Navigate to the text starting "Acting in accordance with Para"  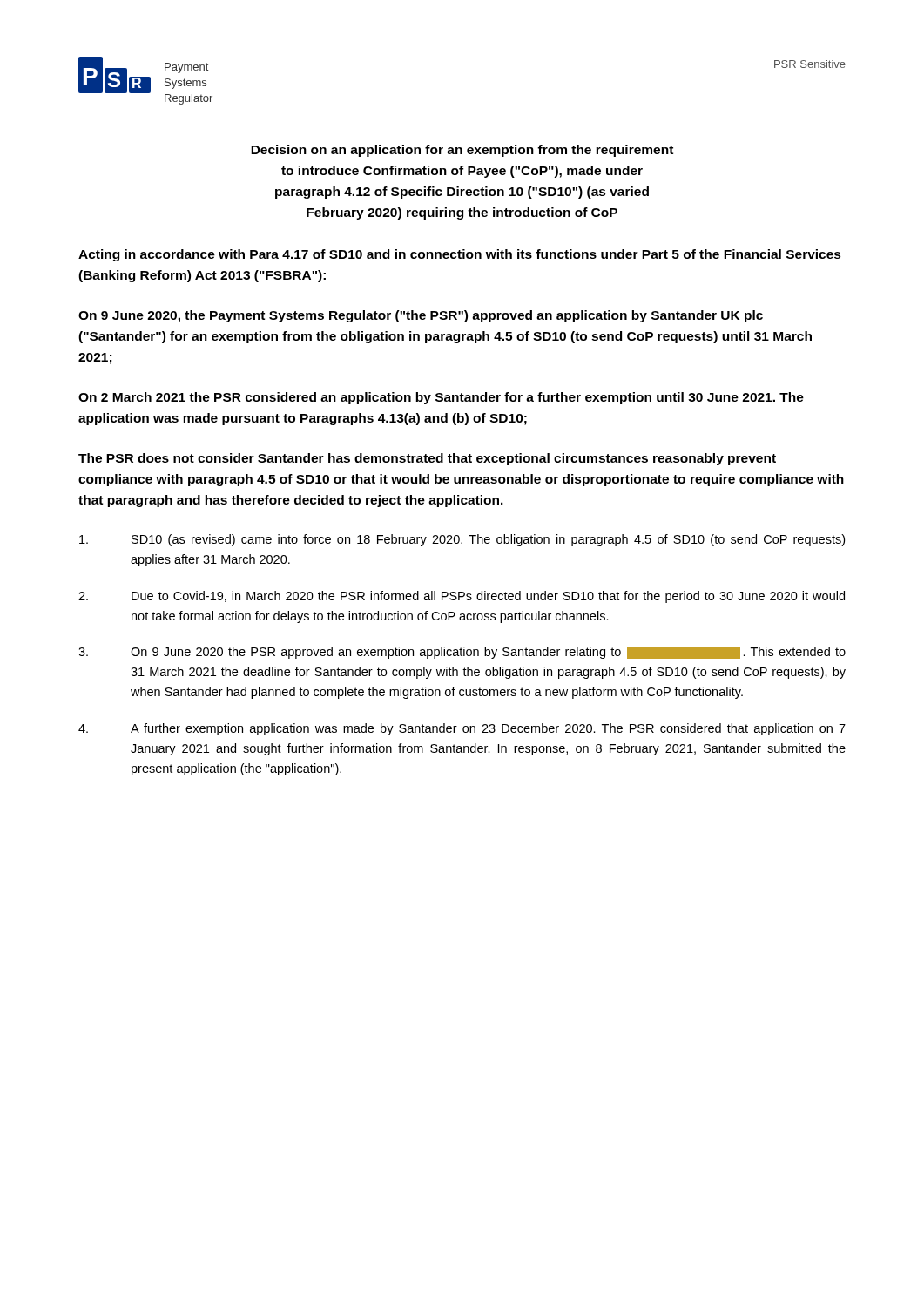(x=460, y=265)
